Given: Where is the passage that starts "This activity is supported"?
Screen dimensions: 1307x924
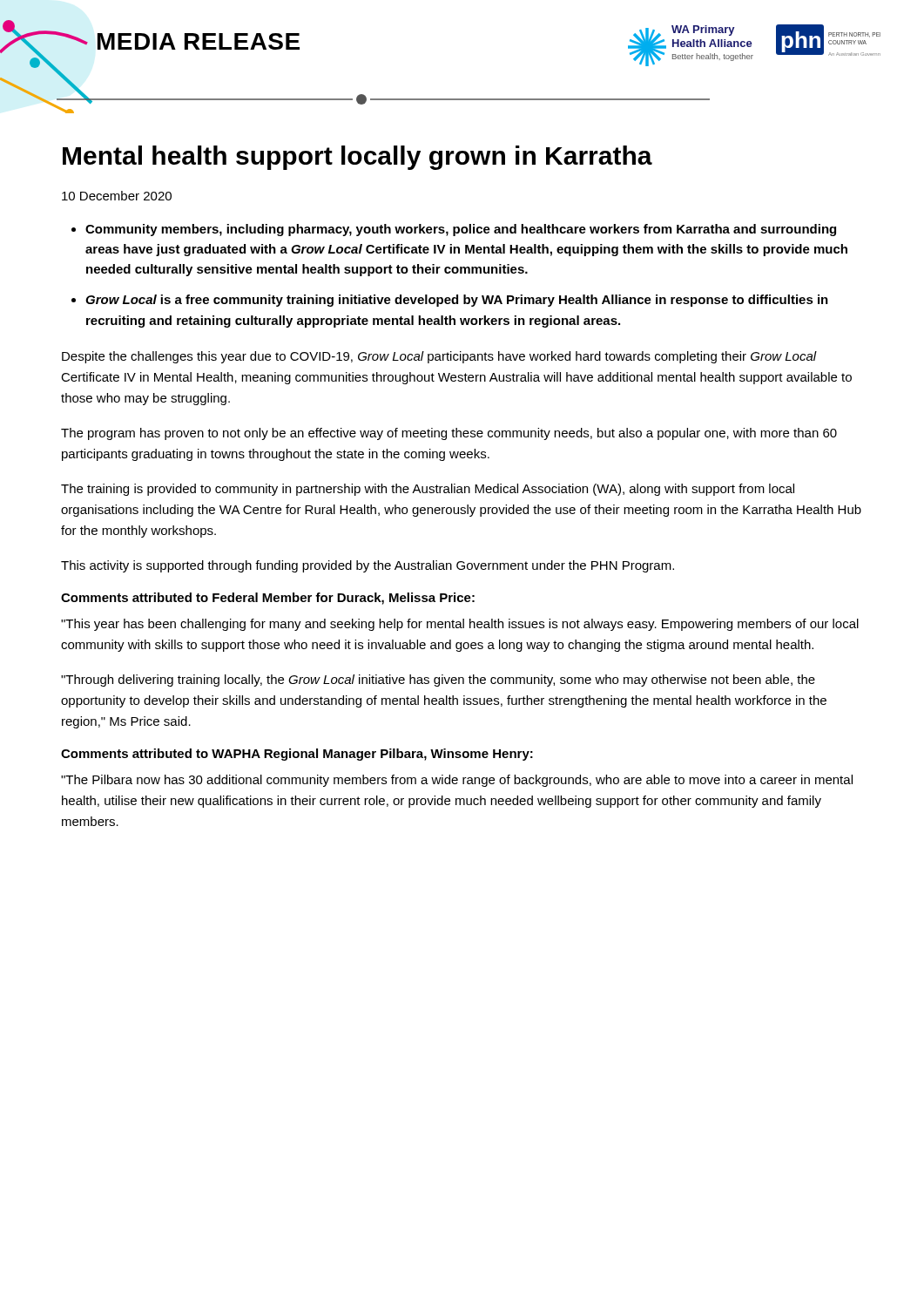Looking at the screenshot, I should point(368,565).
